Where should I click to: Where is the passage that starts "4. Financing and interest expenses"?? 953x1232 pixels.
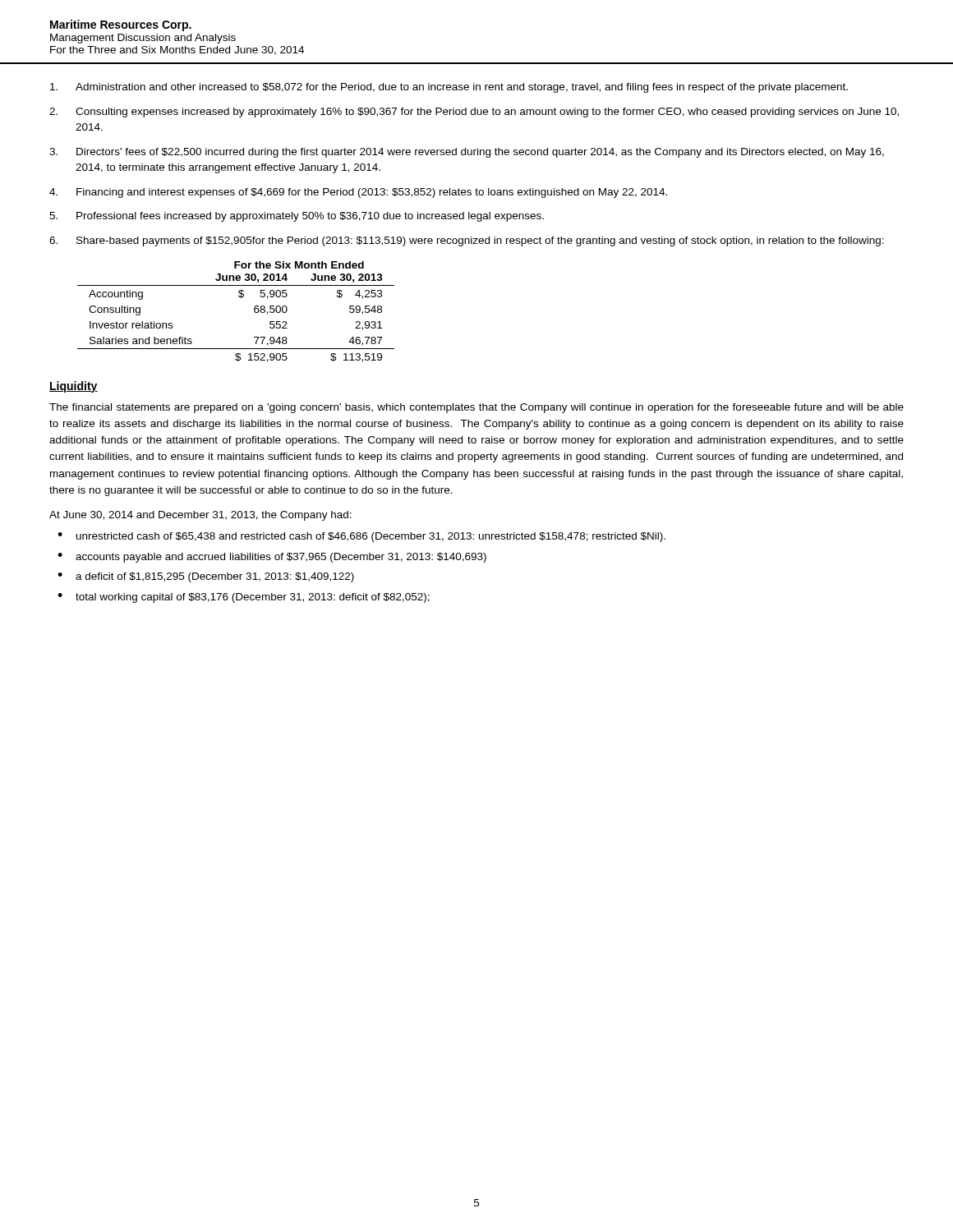click(476, 192)
